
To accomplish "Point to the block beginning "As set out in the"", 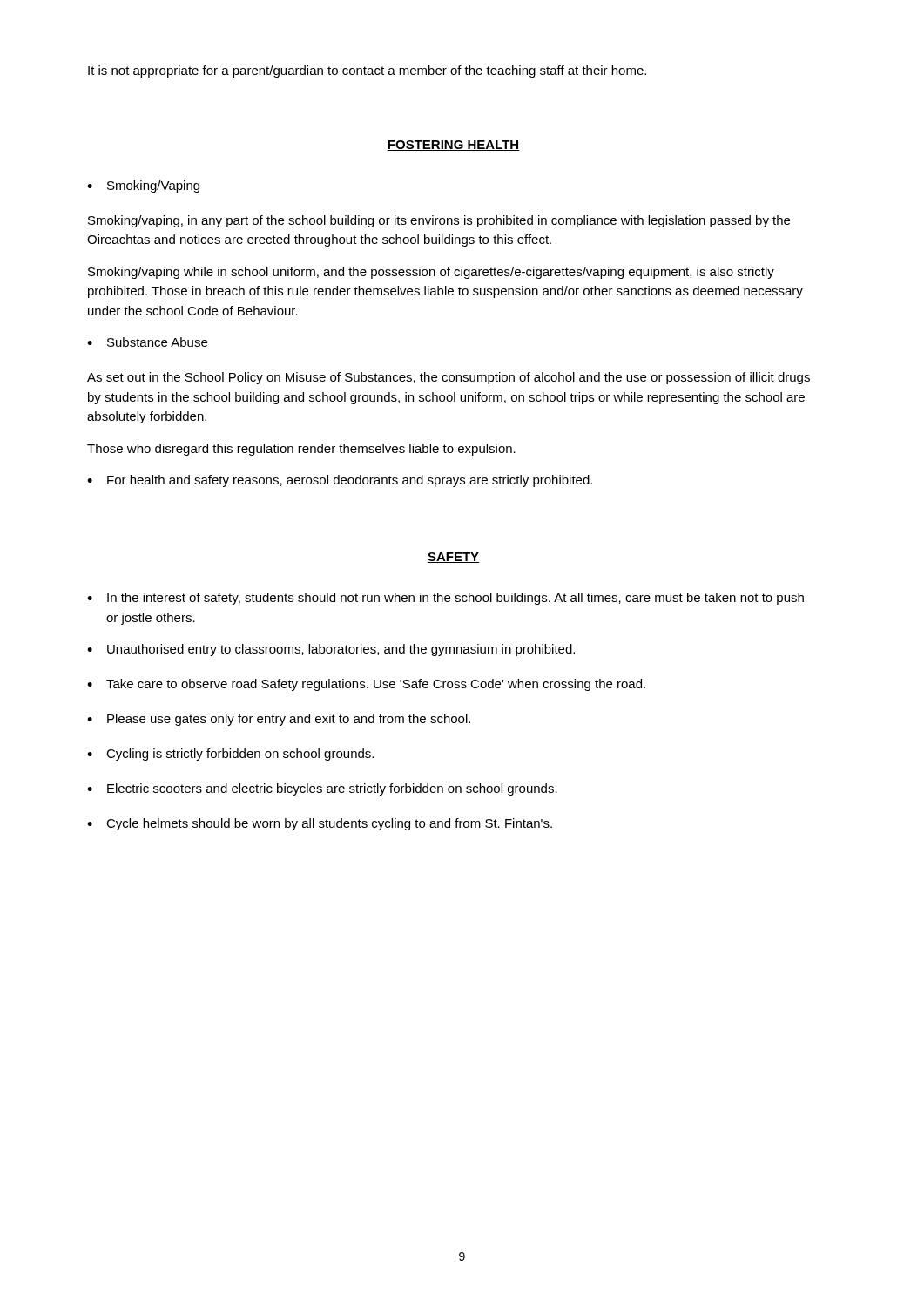I will (449, 396).
